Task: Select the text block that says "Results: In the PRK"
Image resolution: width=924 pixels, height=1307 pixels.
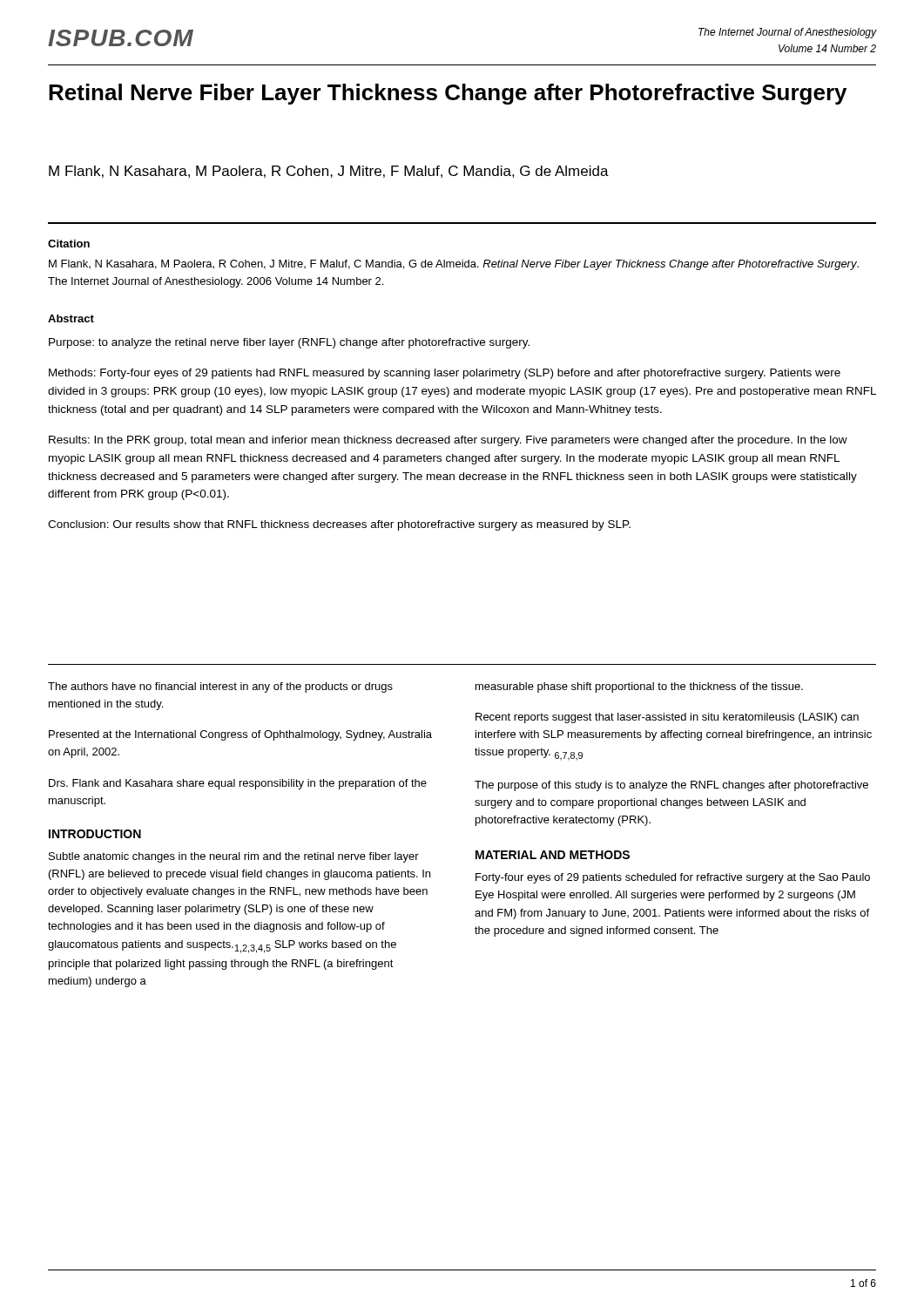Action: point(452,467)
